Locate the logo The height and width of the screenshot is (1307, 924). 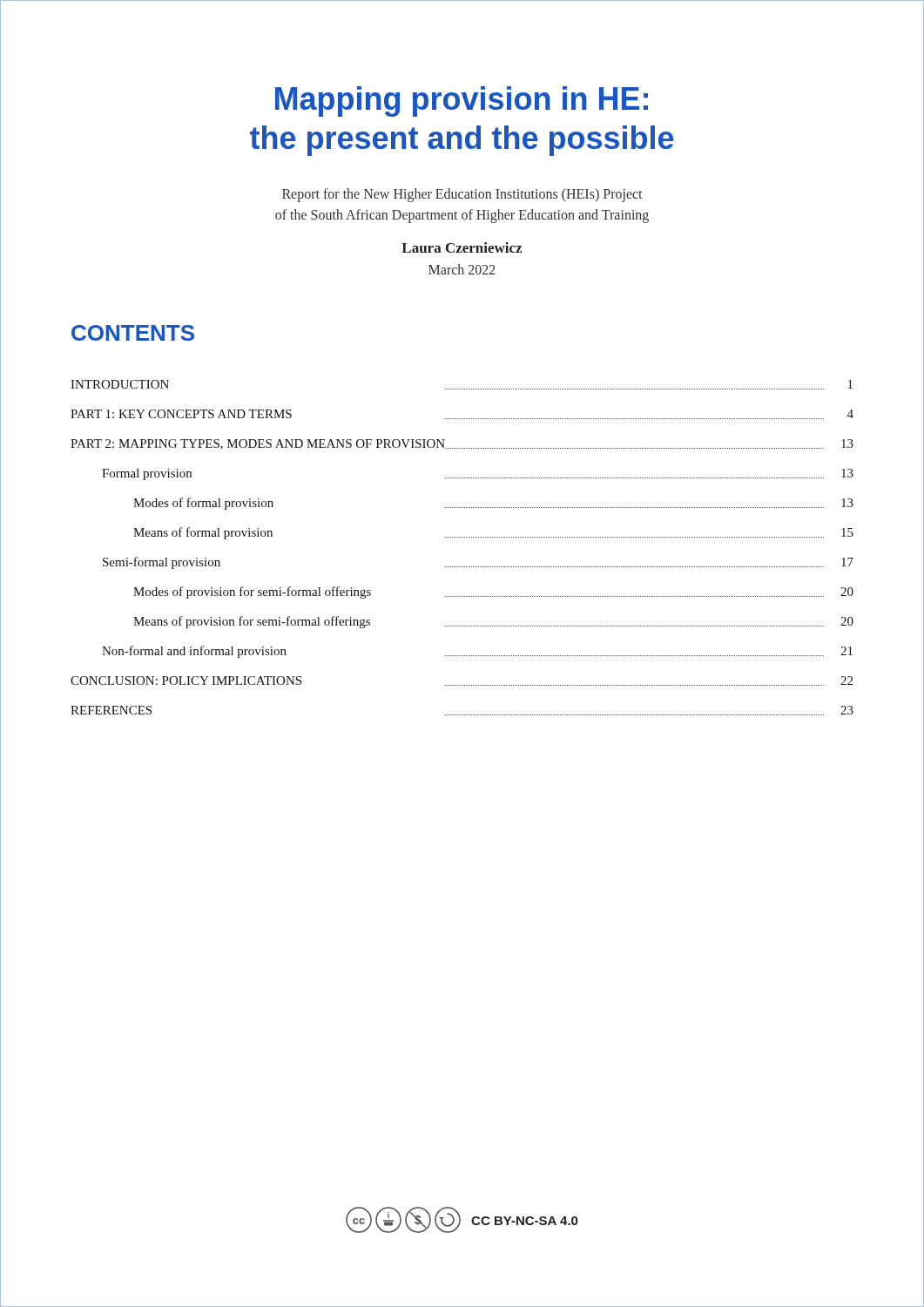(x=462, y=1222)
